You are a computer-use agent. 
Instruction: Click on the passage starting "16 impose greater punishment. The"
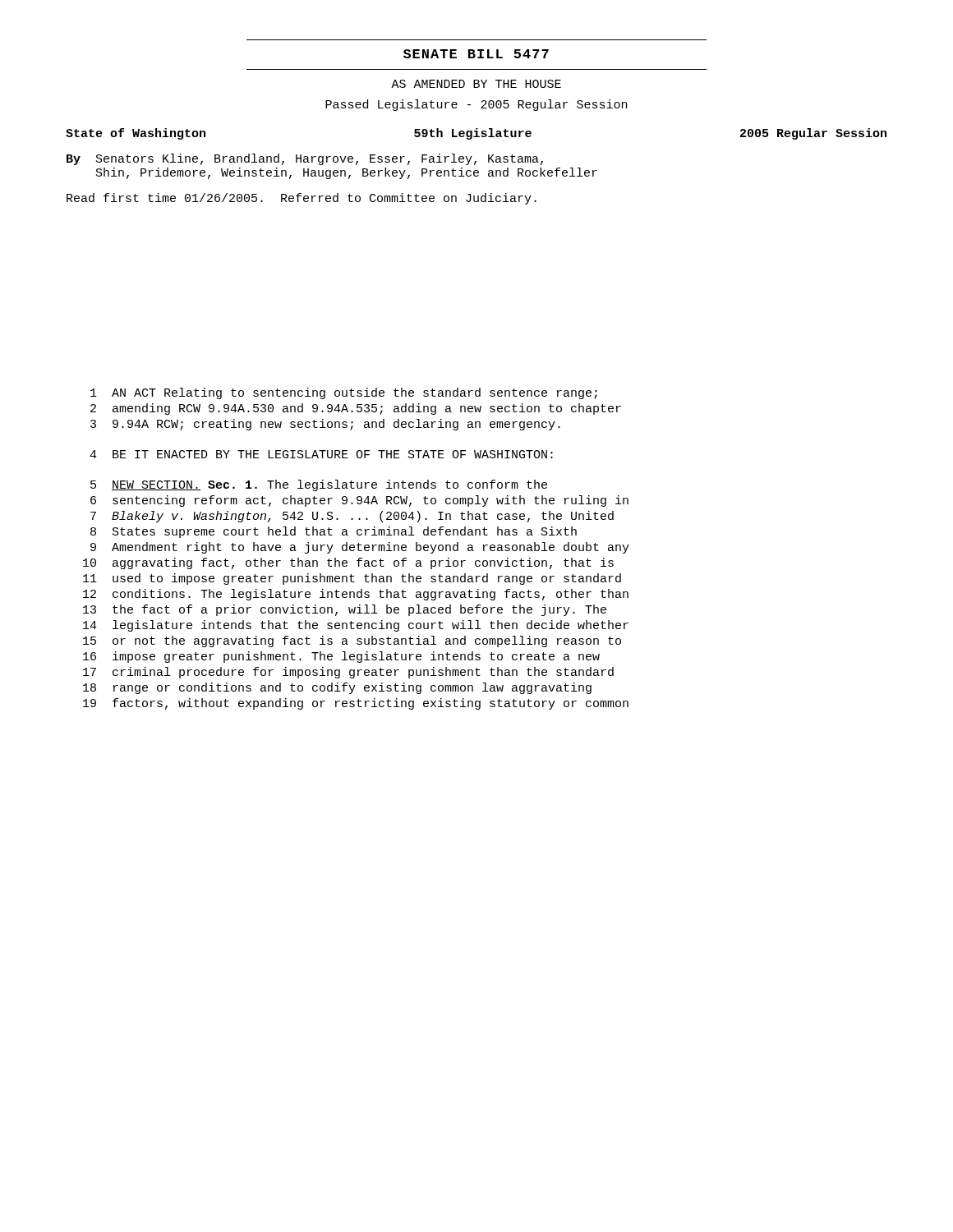[476, 657]
